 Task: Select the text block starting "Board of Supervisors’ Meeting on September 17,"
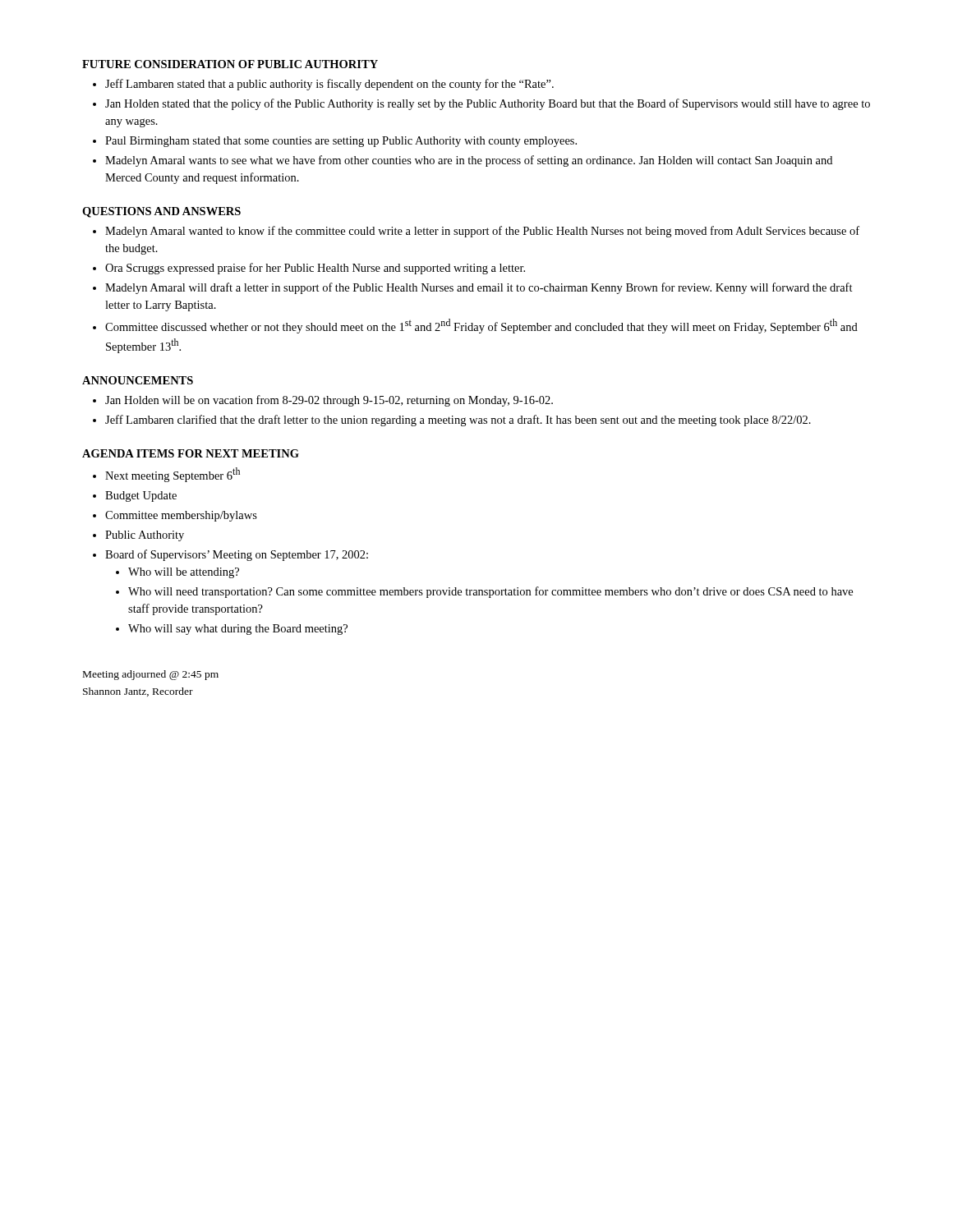(488, 592)
